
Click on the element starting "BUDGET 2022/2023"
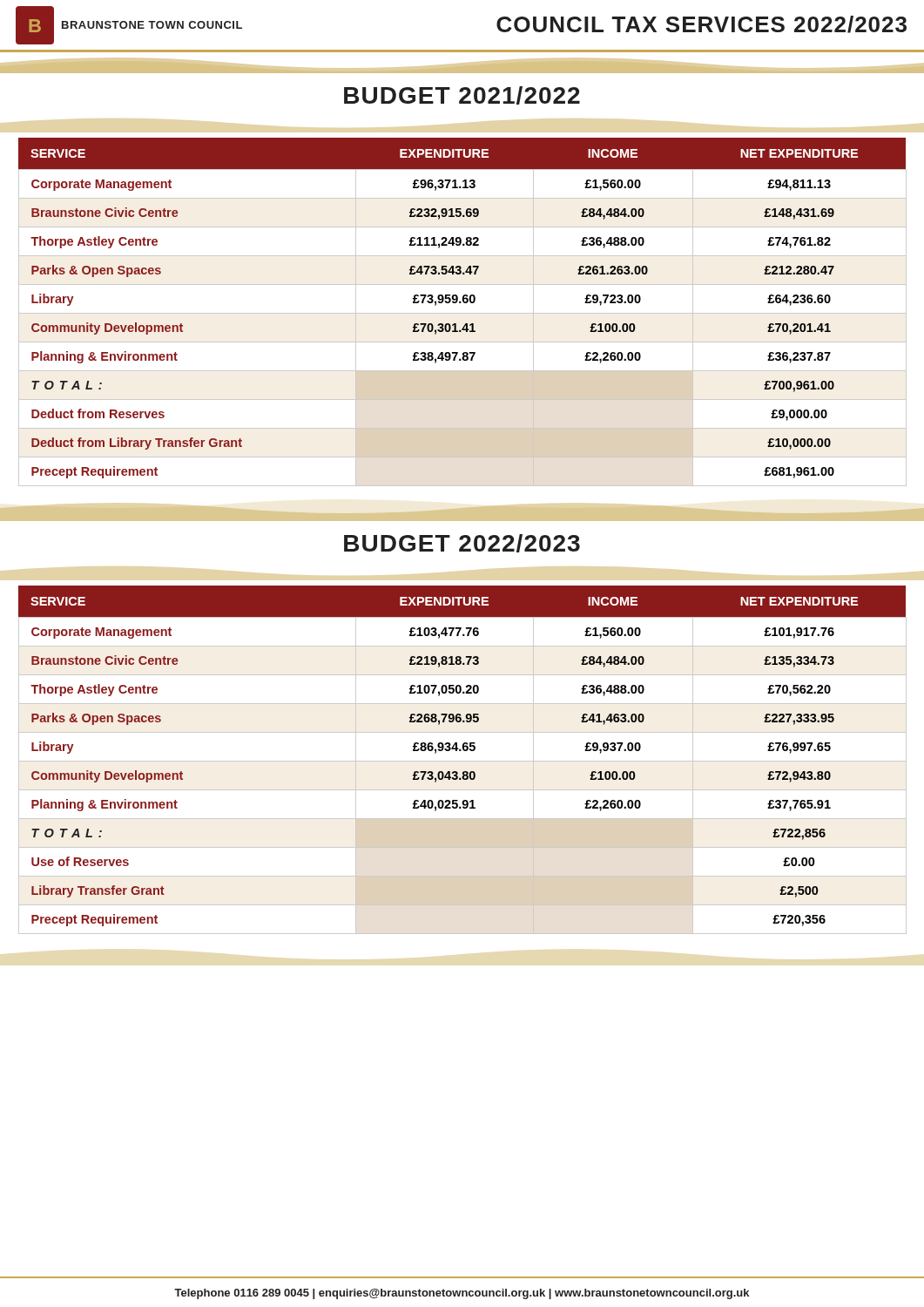[x=462, y=543]
